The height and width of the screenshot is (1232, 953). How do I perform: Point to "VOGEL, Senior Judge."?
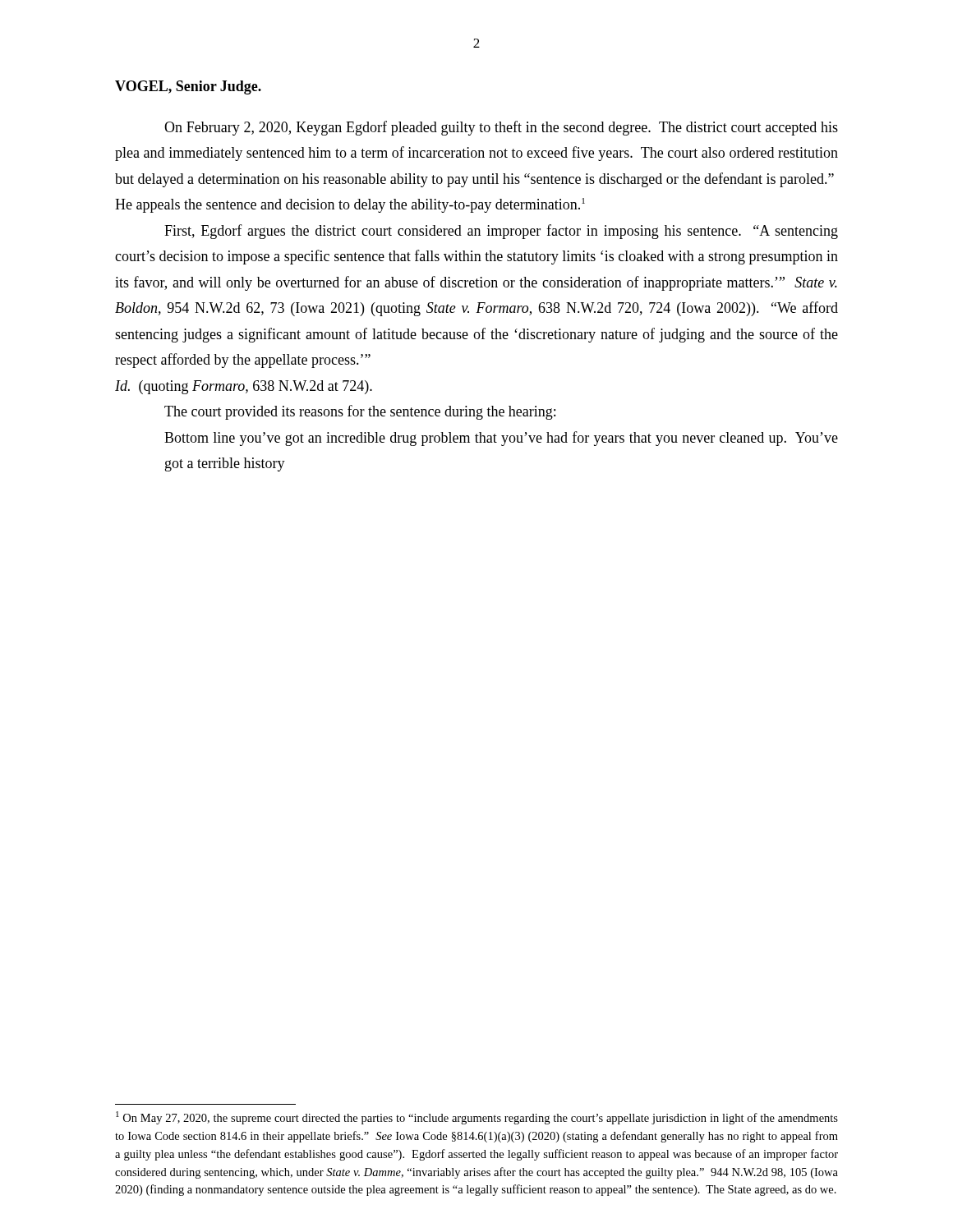(188, 86)
